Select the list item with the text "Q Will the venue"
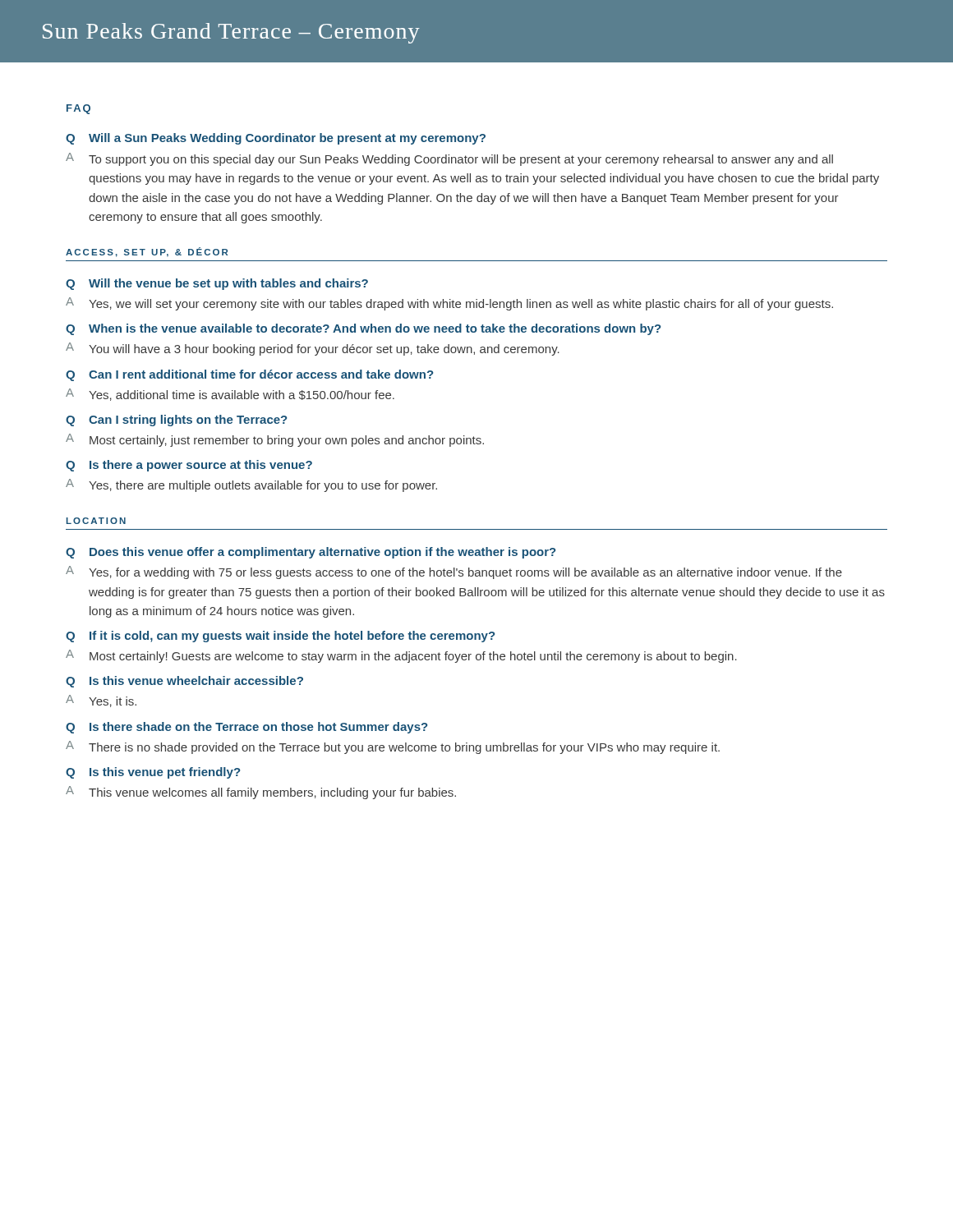The image size is (953, 1232). pyautogui.click(x=217, y=284)
